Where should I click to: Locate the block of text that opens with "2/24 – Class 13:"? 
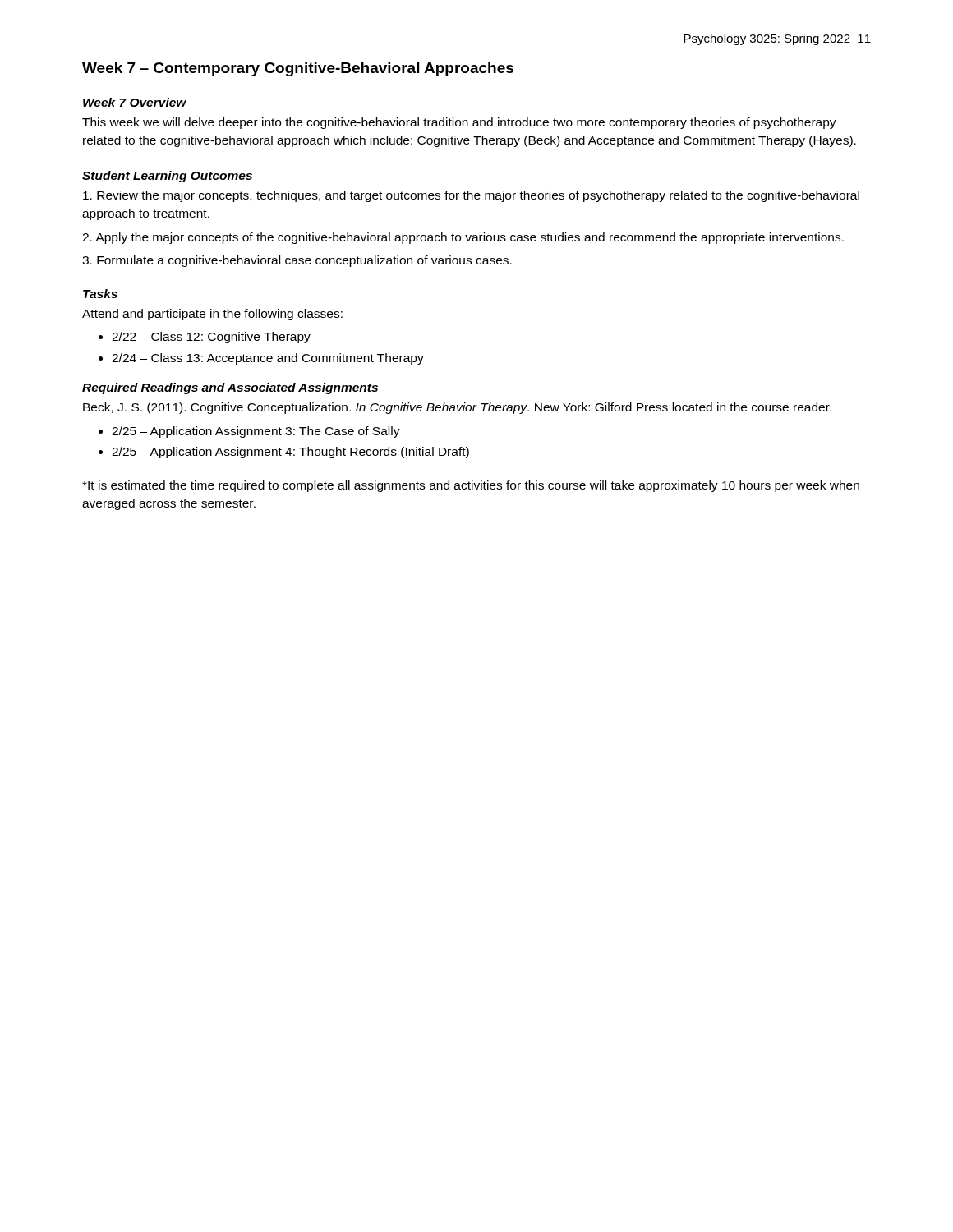click(268, 357)
